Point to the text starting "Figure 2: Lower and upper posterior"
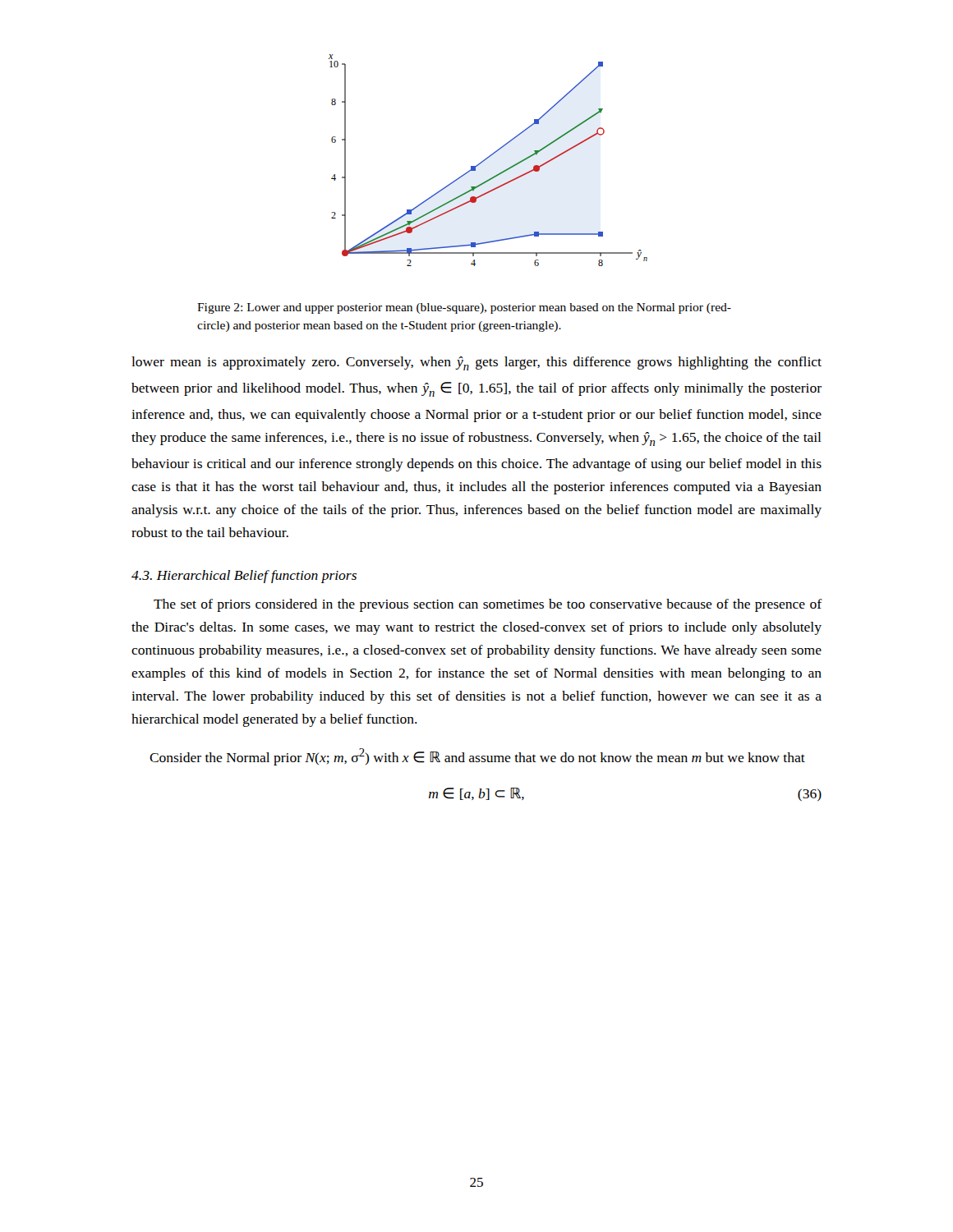Image resolution: width=953 pixels, height=1232 pixels. pyautogui.click(x=464, y=316)
